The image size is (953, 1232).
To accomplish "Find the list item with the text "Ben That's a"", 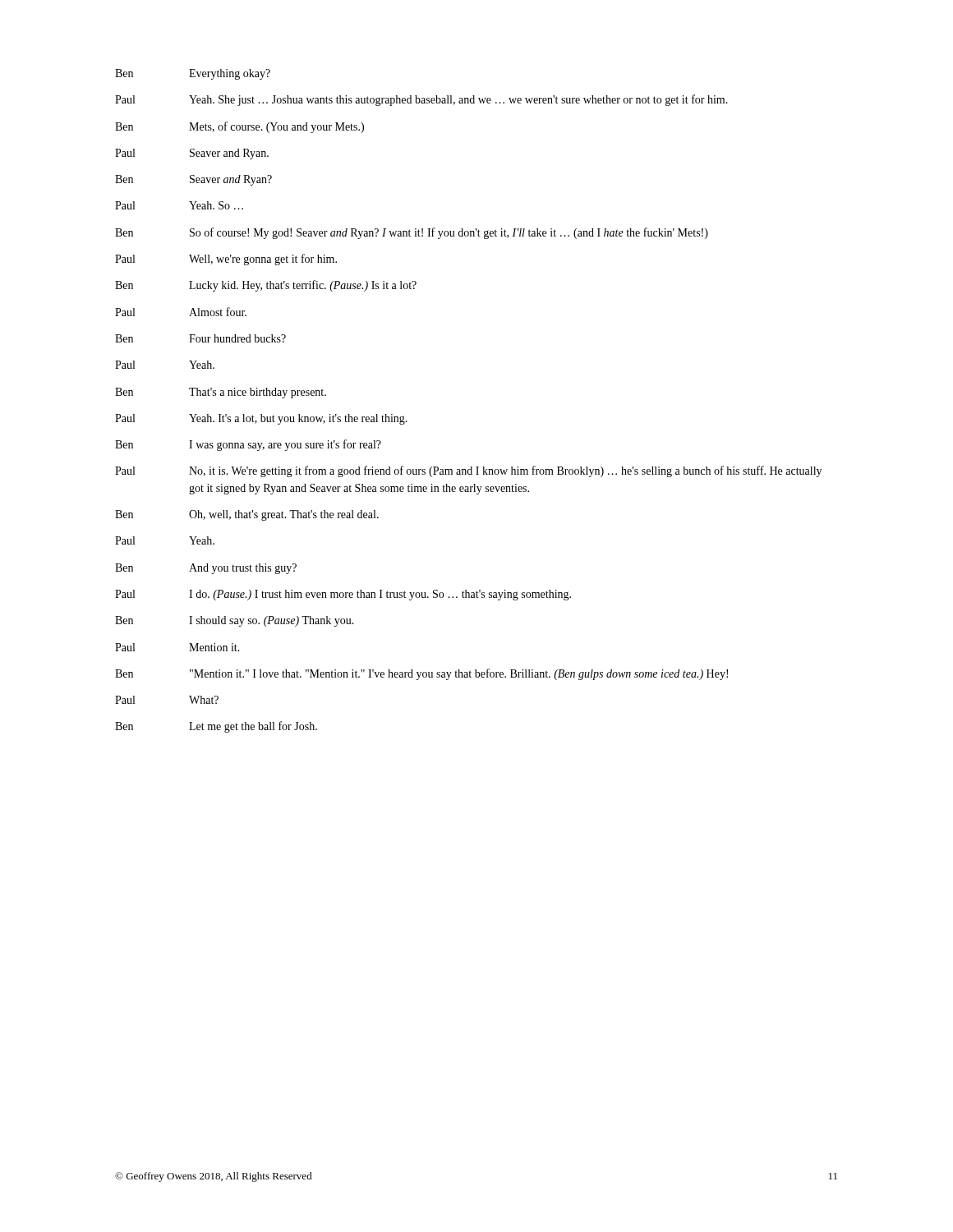I will 221,393.
